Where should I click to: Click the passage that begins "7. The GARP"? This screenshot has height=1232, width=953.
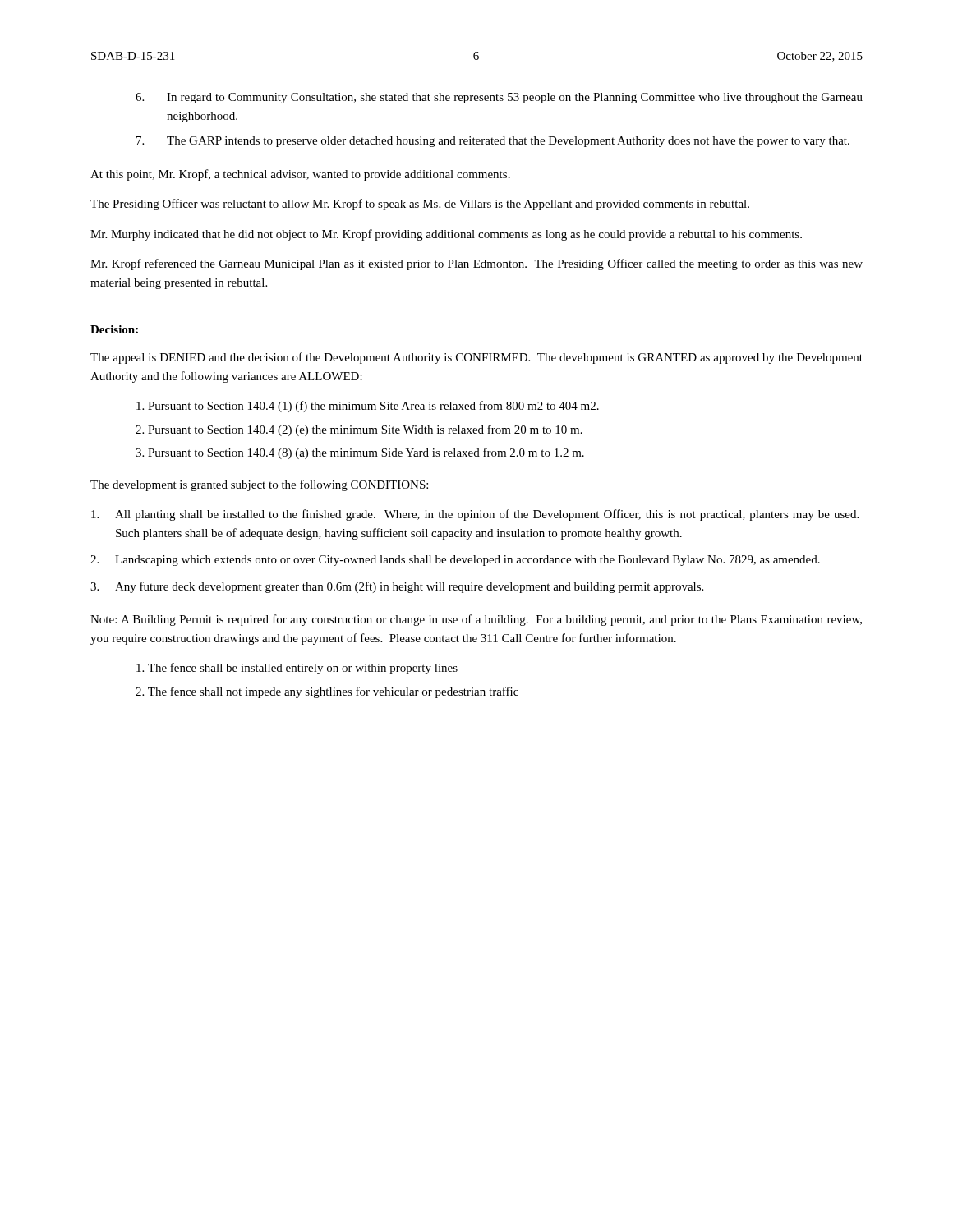coord(499,141)
